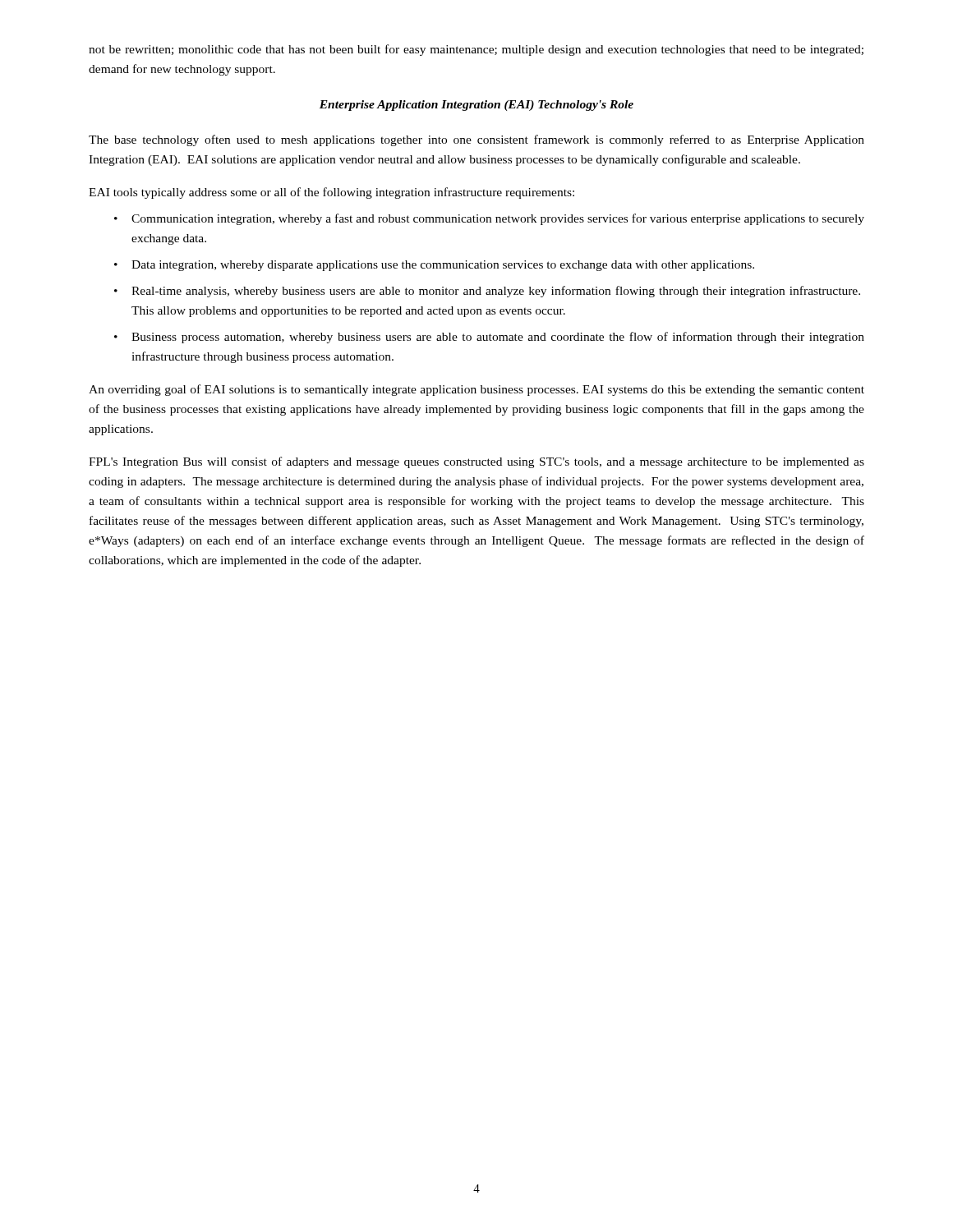
Task: Point to the text block starting "FPL's Integration Bus will consist"
Action: pos(476,511)
